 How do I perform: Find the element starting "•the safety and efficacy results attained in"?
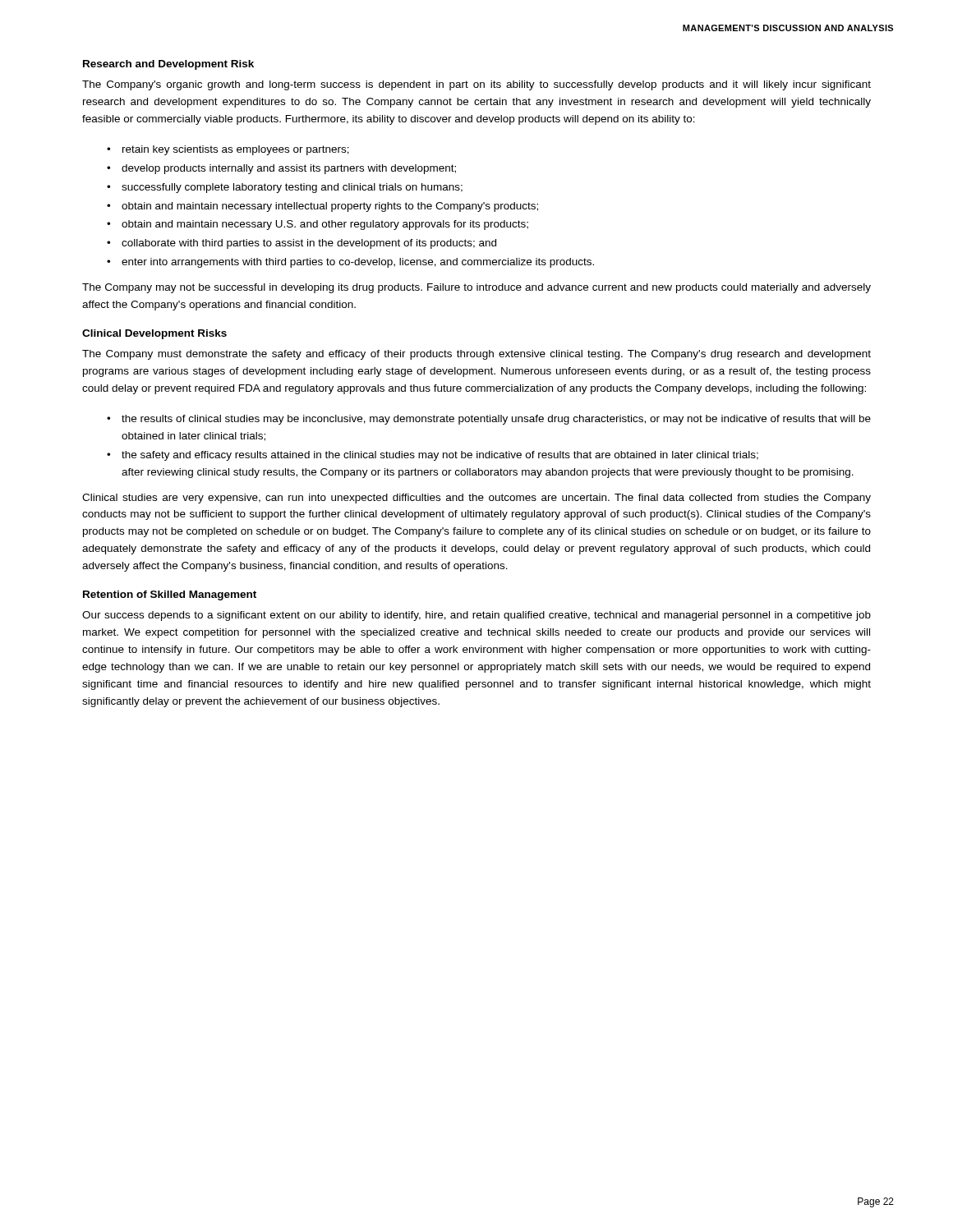pos(489,464)
